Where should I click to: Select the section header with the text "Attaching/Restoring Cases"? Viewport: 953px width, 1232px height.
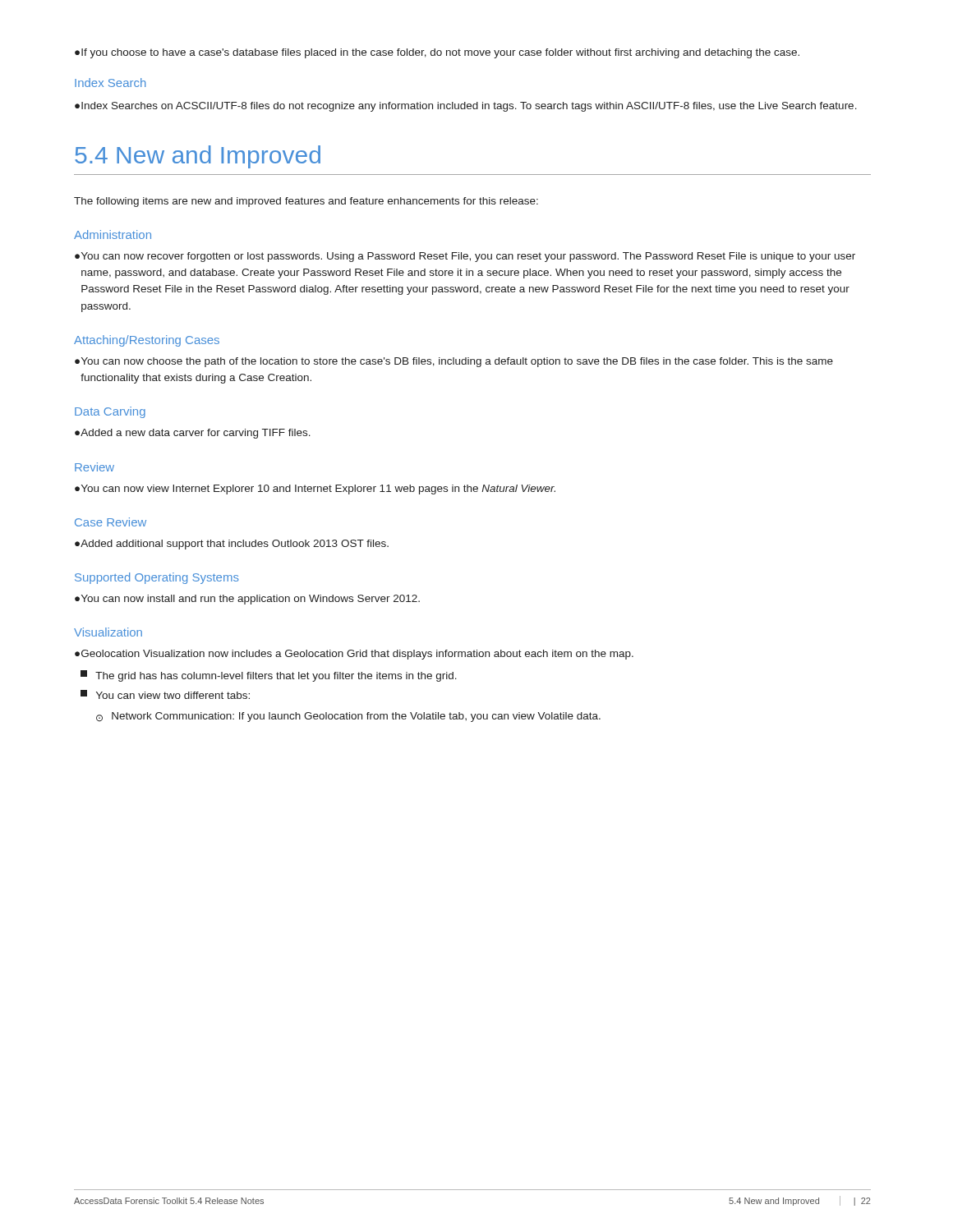tap(147, 341)
